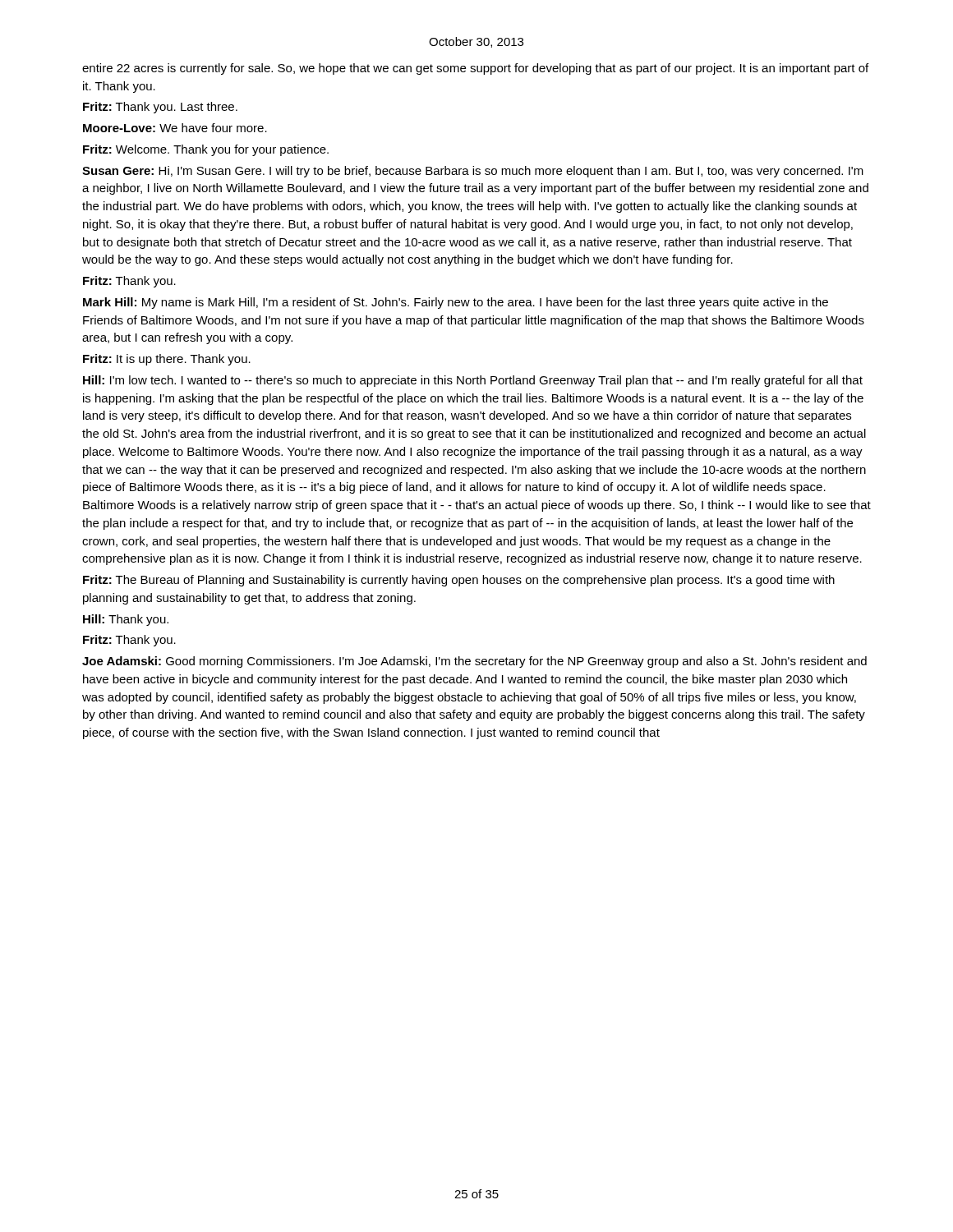Navigate to the text starting "Hill: Thank you."
953x1232 pixels.
pos(126,620)
